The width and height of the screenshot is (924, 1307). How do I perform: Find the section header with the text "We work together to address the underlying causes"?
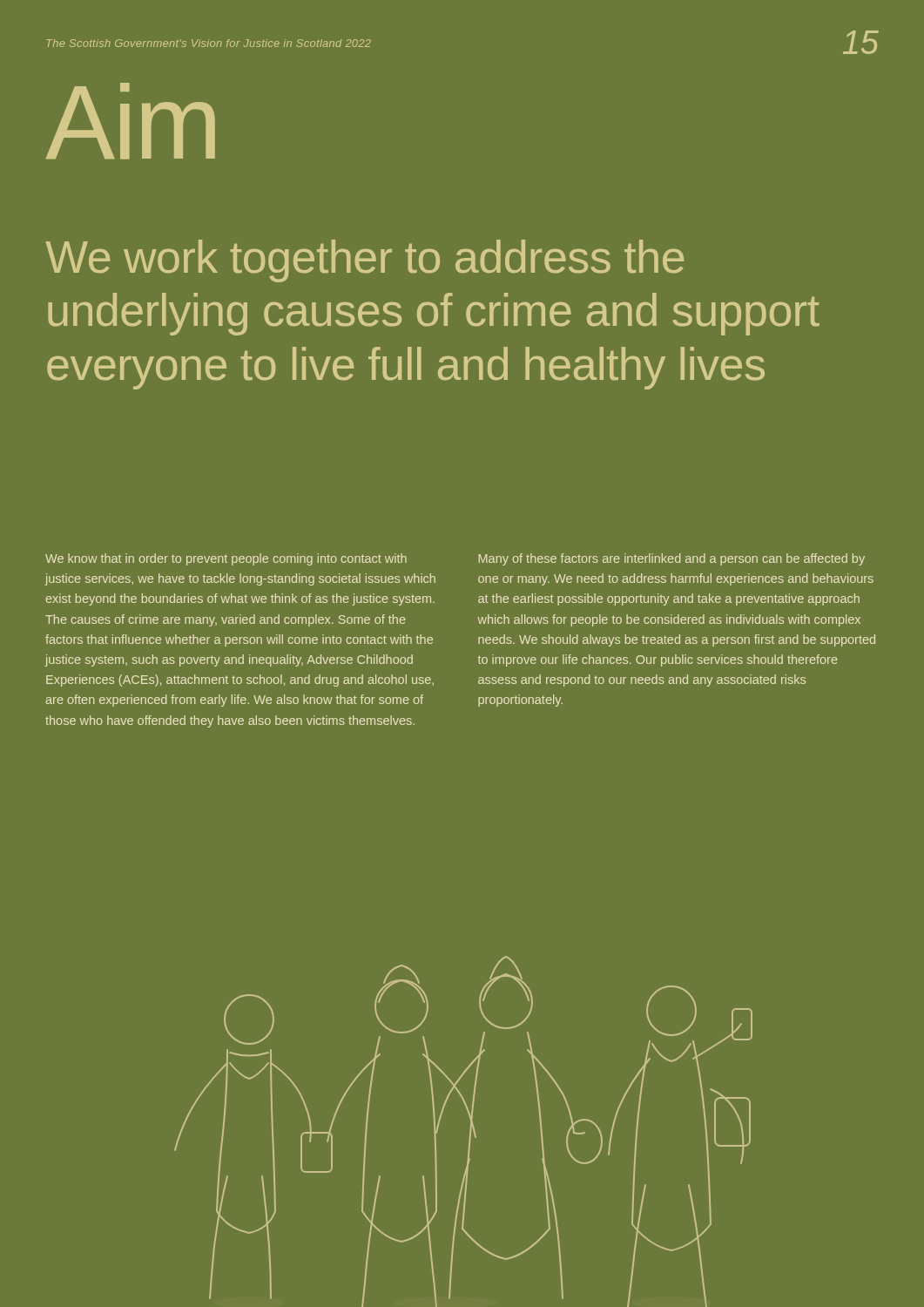click(432, 310)
